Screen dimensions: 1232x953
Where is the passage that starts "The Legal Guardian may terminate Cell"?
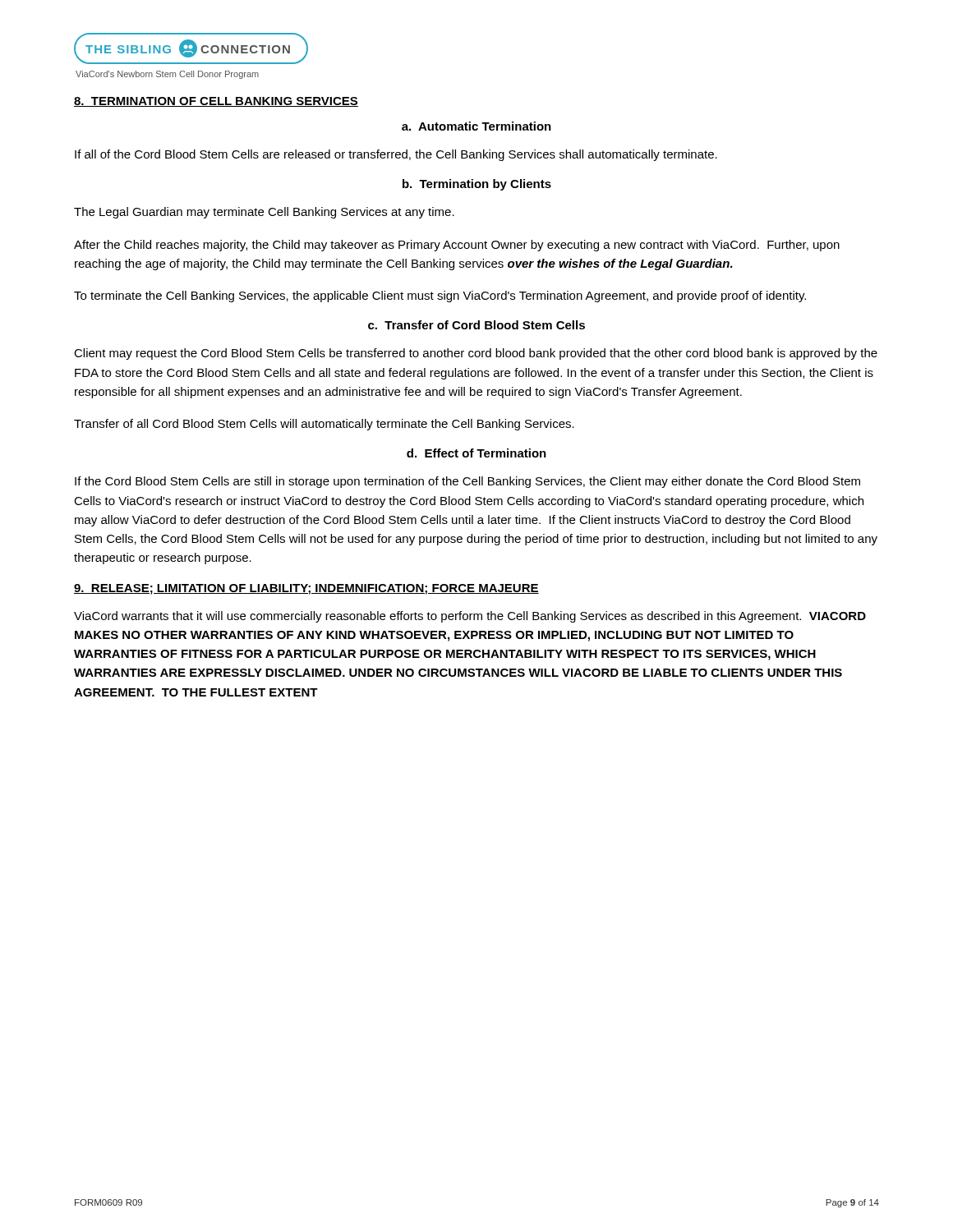point(264,212)
